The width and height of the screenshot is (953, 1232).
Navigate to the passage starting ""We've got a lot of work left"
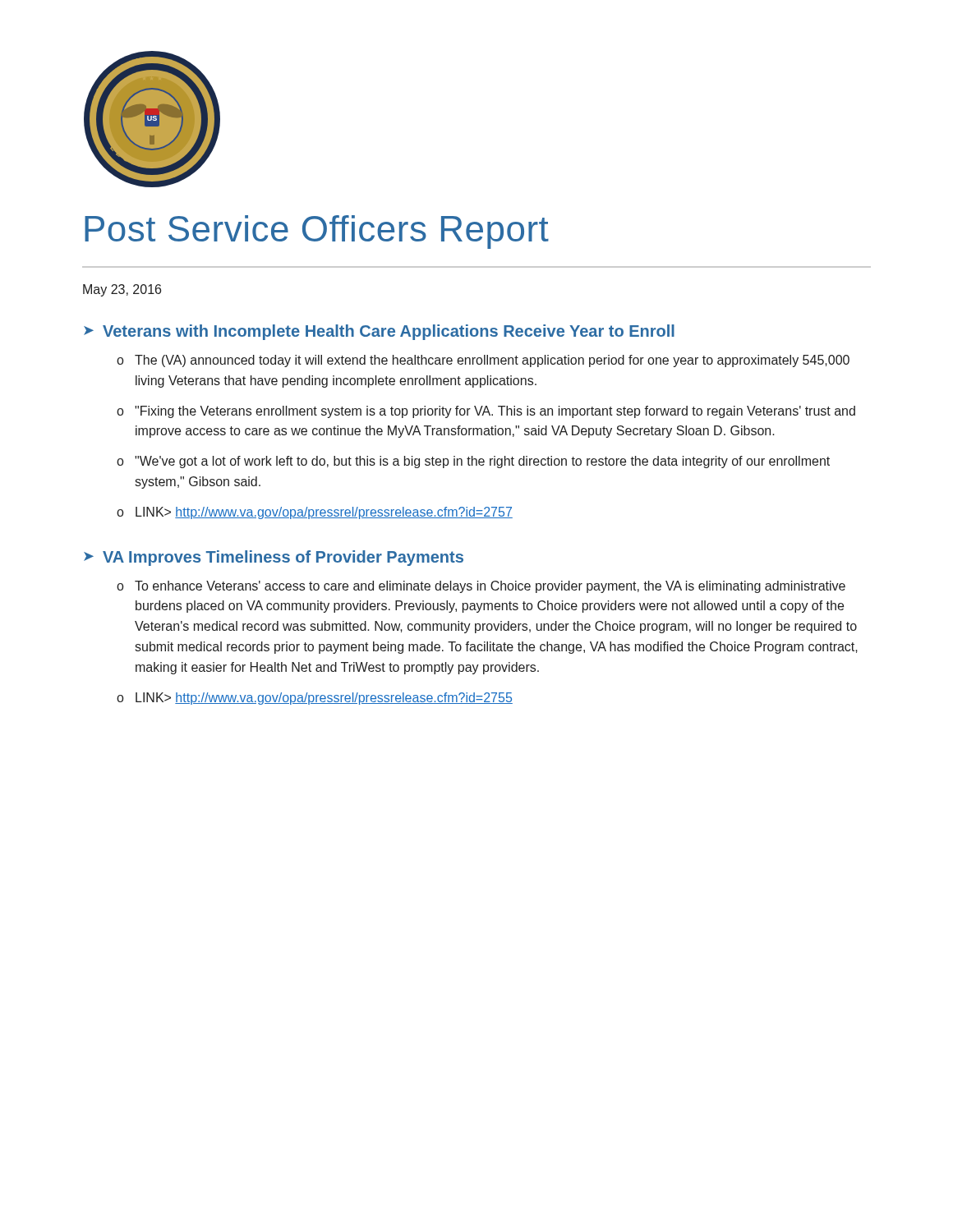tap(482, 472)
